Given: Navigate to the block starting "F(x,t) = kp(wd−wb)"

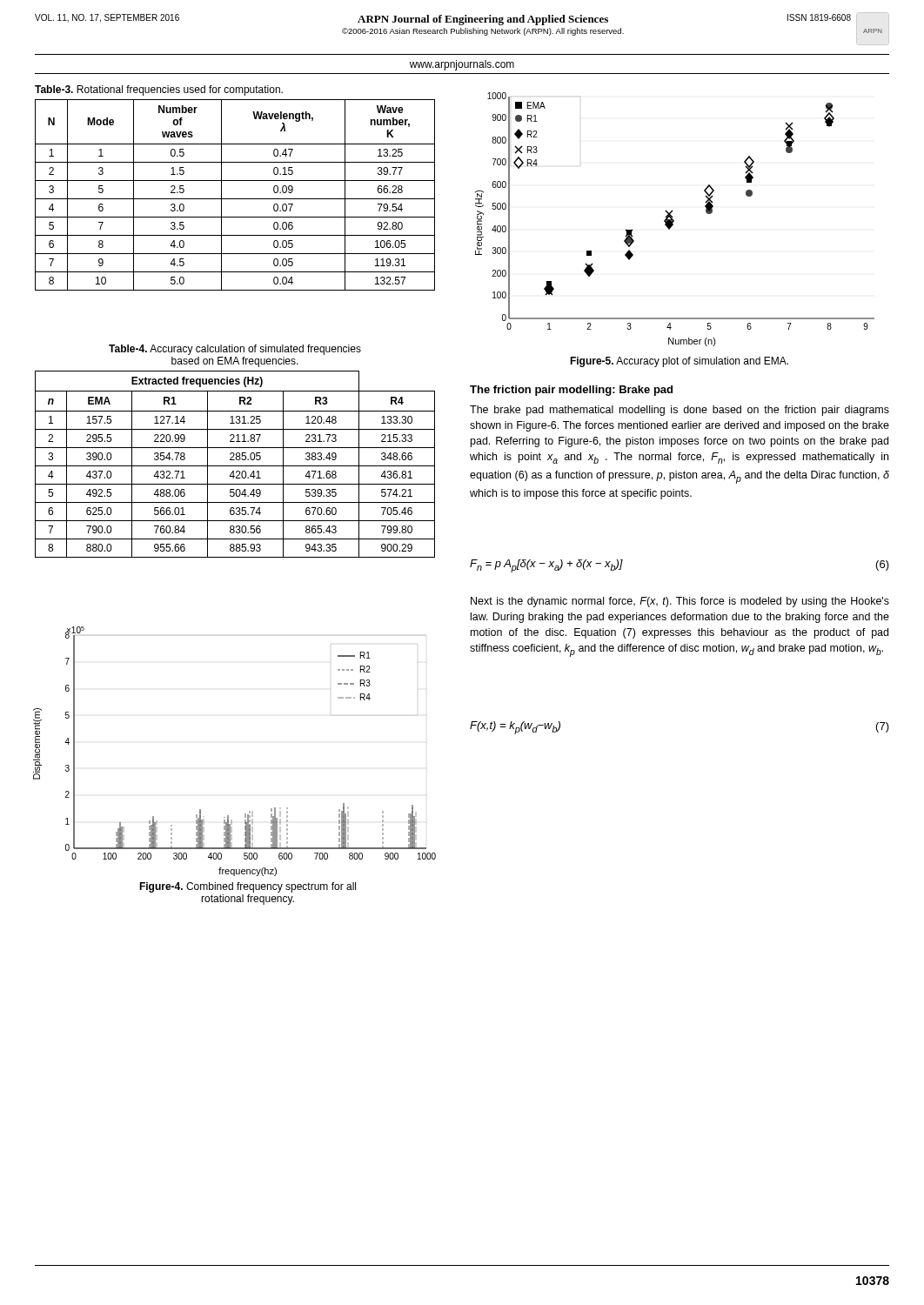Looking at the screenshot, I should pyautogui.click(x=535, y=728).
